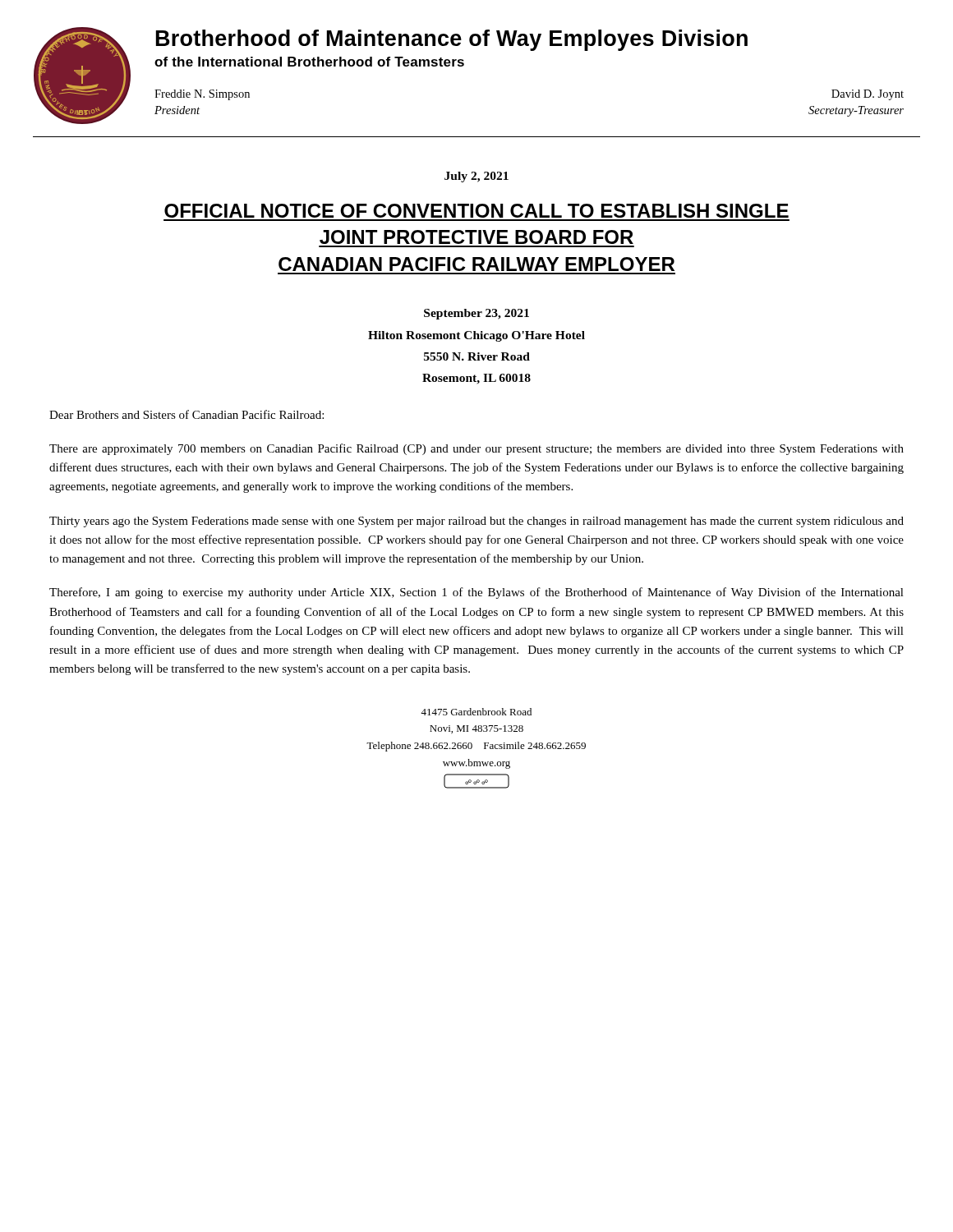The image size is (953, 1232).
Task: Click on the text block starting "OFFICIAL NOTICE OF CONVENTION CALL TO ESTABLISH"
Action: [x=476, y=238]
